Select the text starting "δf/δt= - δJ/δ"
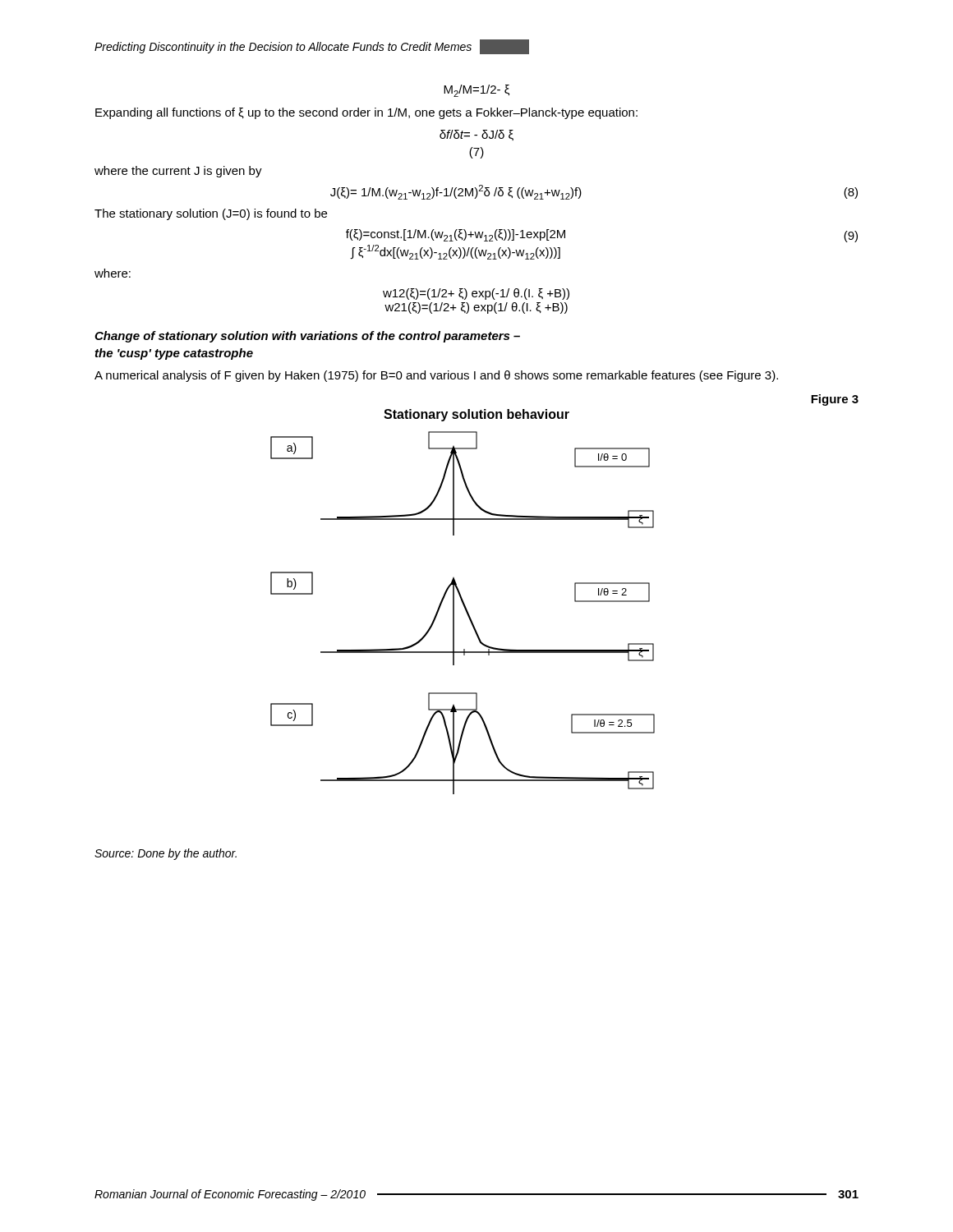Viewport: 953px width, 1232px height. 476,142
